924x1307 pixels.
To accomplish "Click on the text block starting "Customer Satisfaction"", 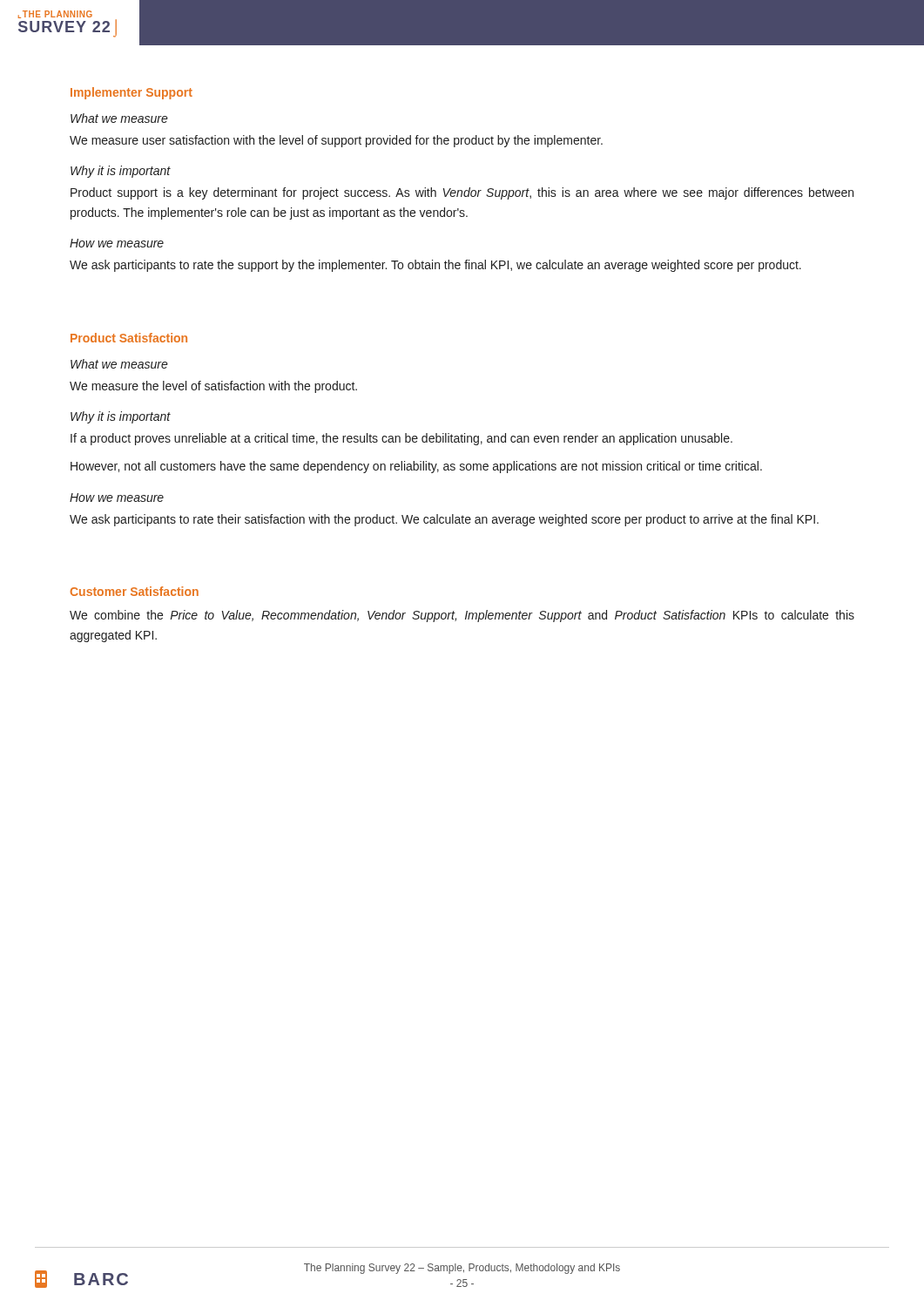I will coord(134,592).
